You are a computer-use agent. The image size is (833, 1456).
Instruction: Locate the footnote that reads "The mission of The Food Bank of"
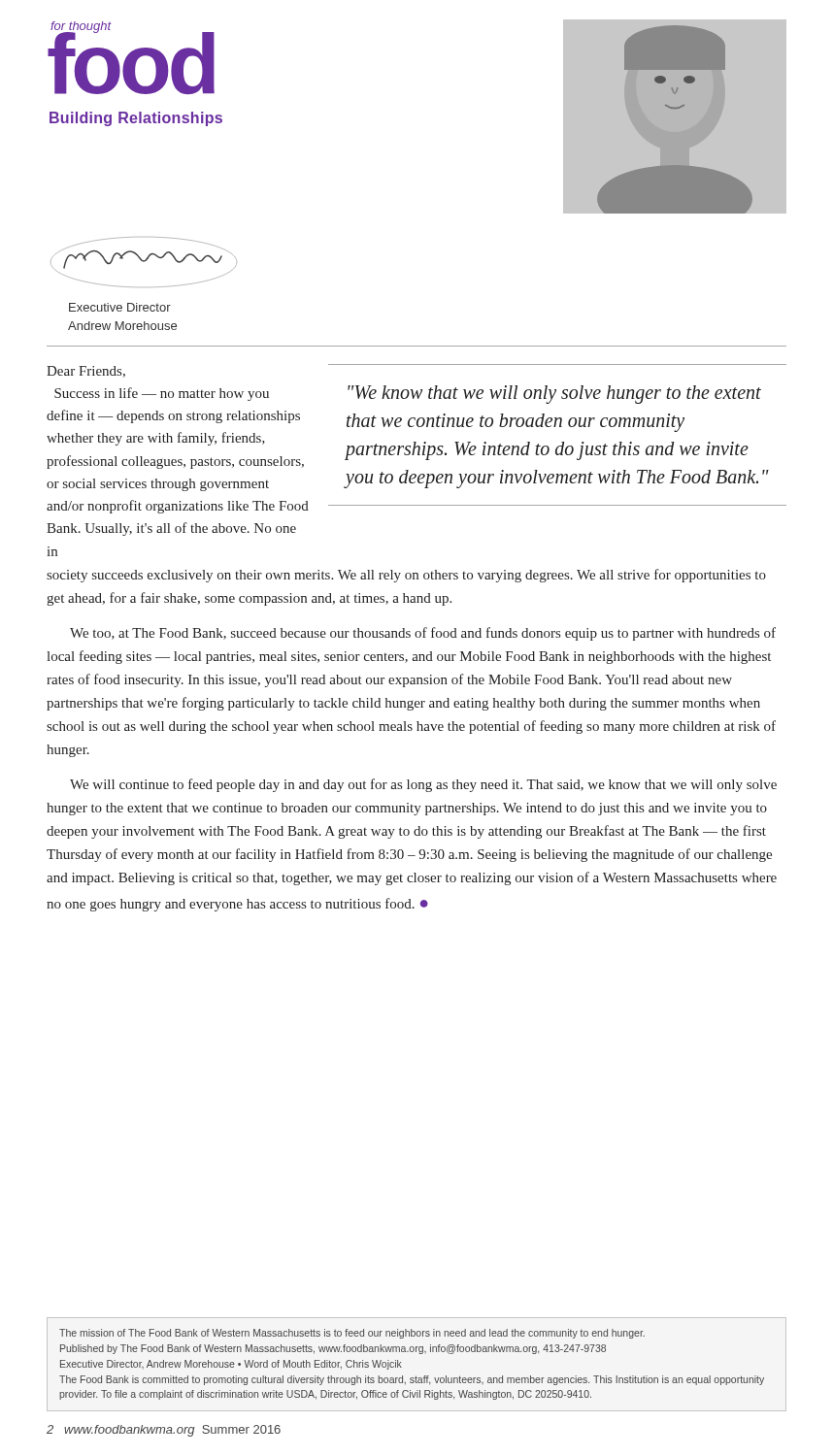pyautogui.click(x=412, y=1364)
